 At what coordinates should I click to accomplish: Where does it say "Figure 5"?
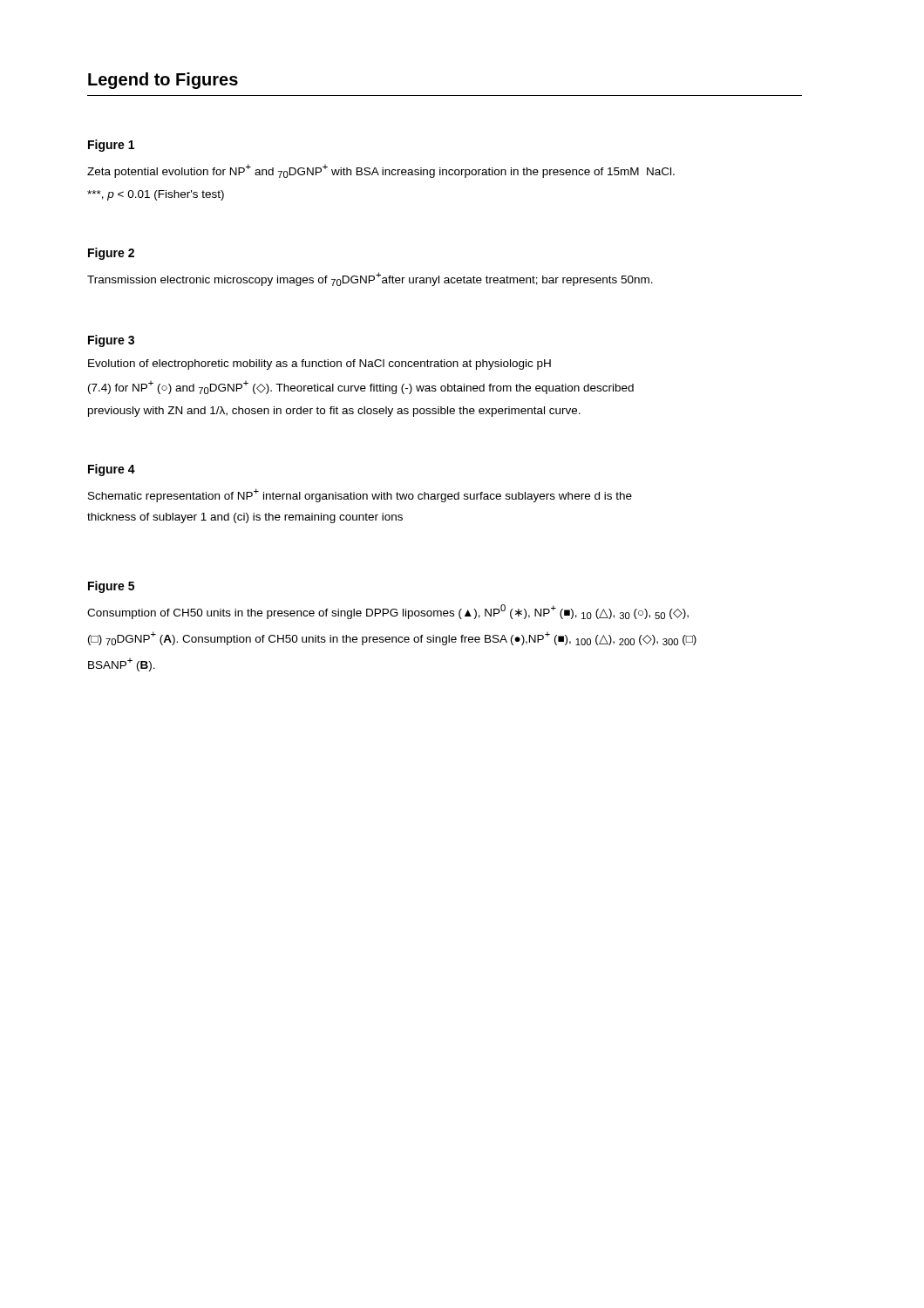[111, 586]
